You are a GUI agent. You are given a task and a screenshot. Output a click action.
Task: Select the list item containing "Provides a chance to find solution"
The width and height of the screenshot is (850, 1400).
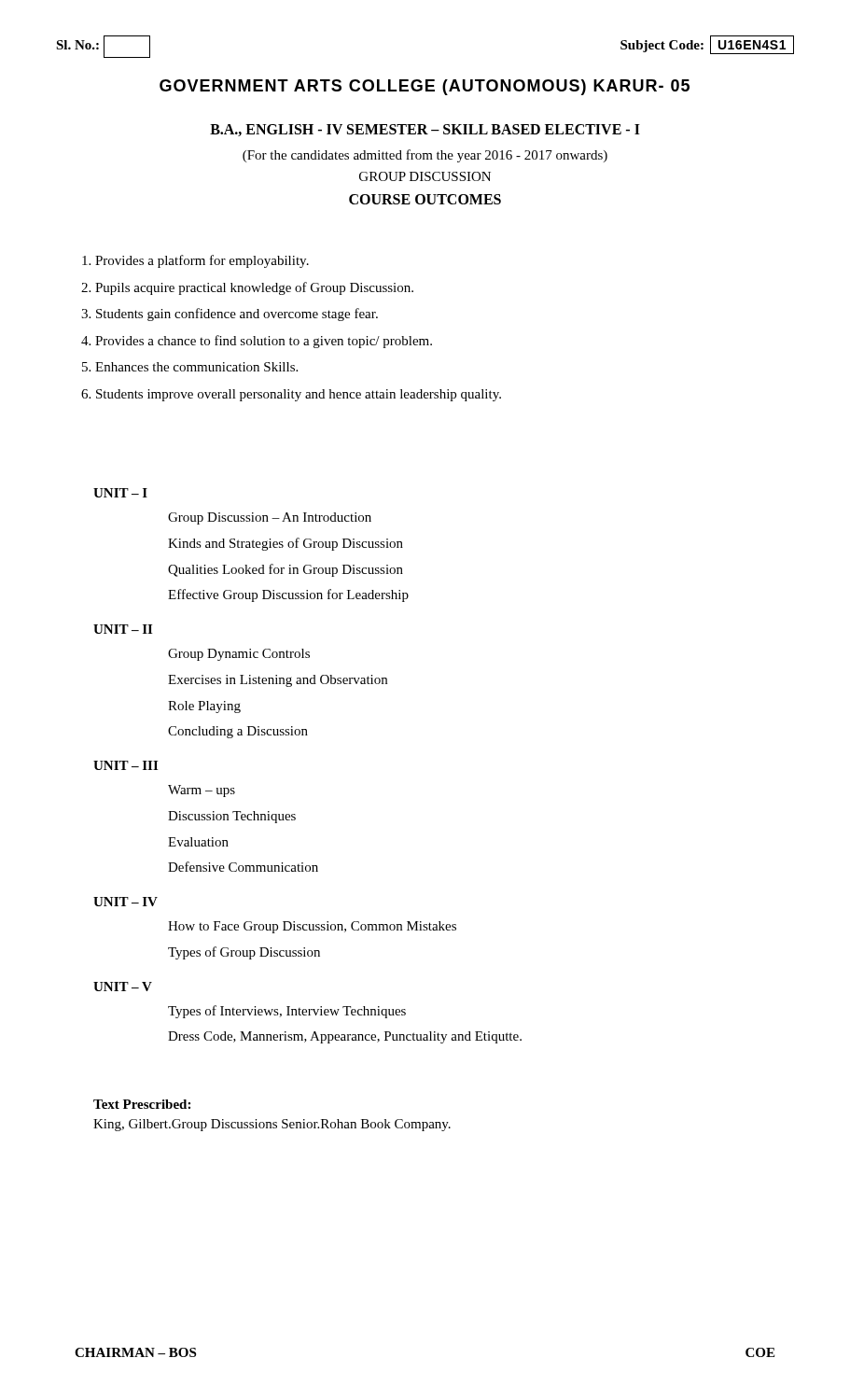point(264,340)
